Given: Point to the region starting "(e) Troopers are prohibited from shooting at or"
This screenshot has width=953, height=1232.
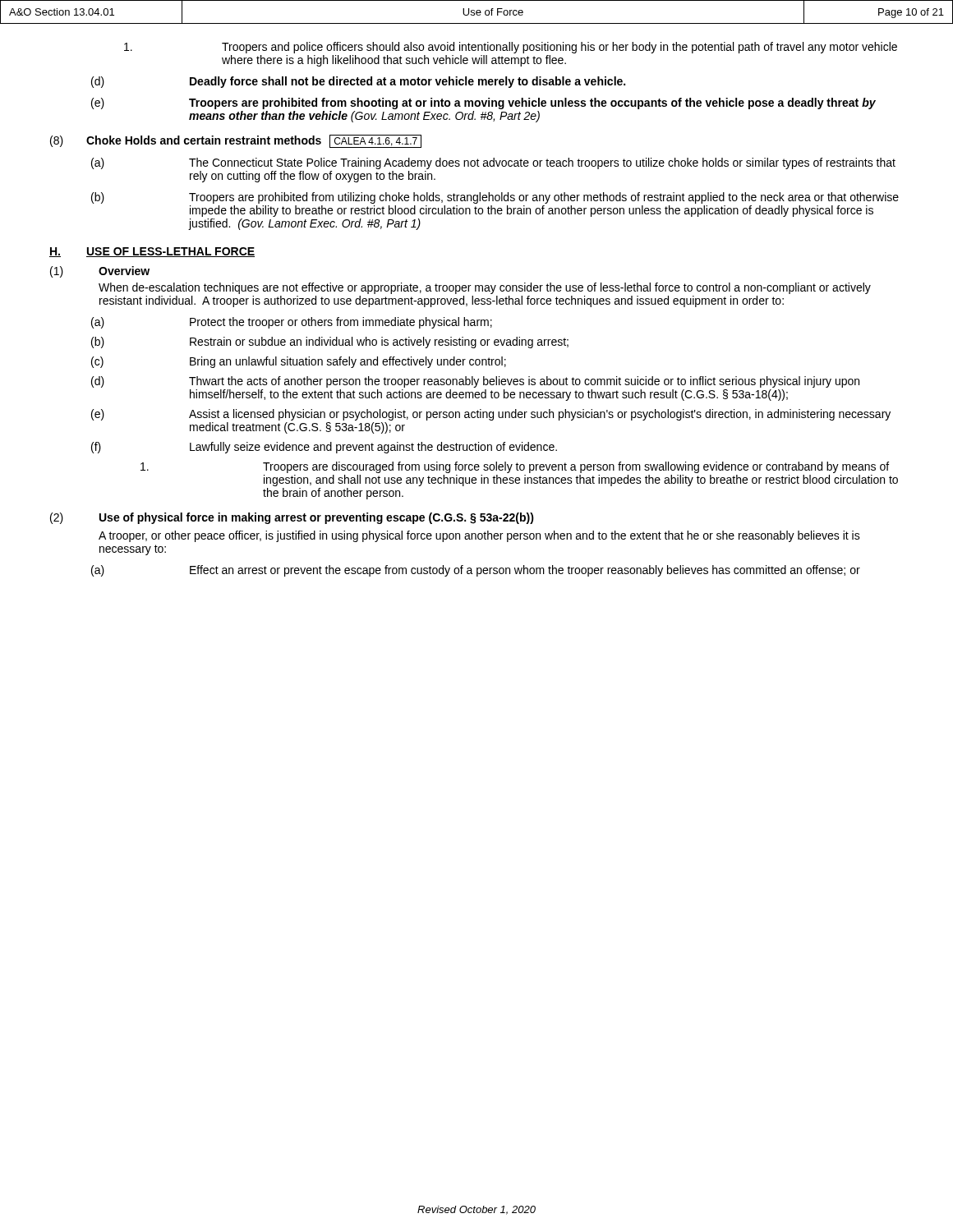Looking at the screenshot, I should pyautogui.click(x=476, y=109).
